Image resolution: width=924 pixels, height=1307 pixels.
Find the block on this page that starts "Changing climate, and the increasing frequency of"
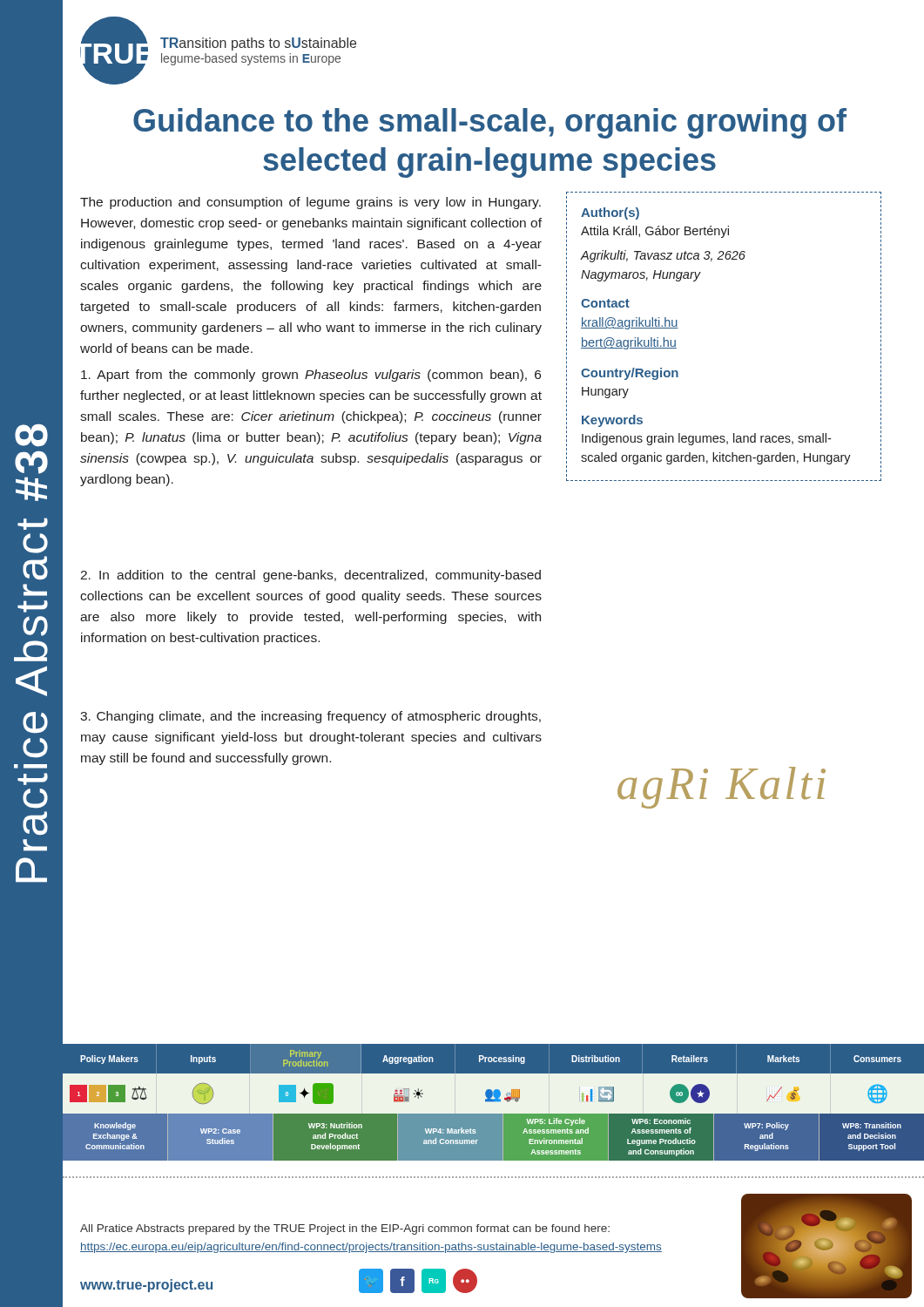point(311,737)
